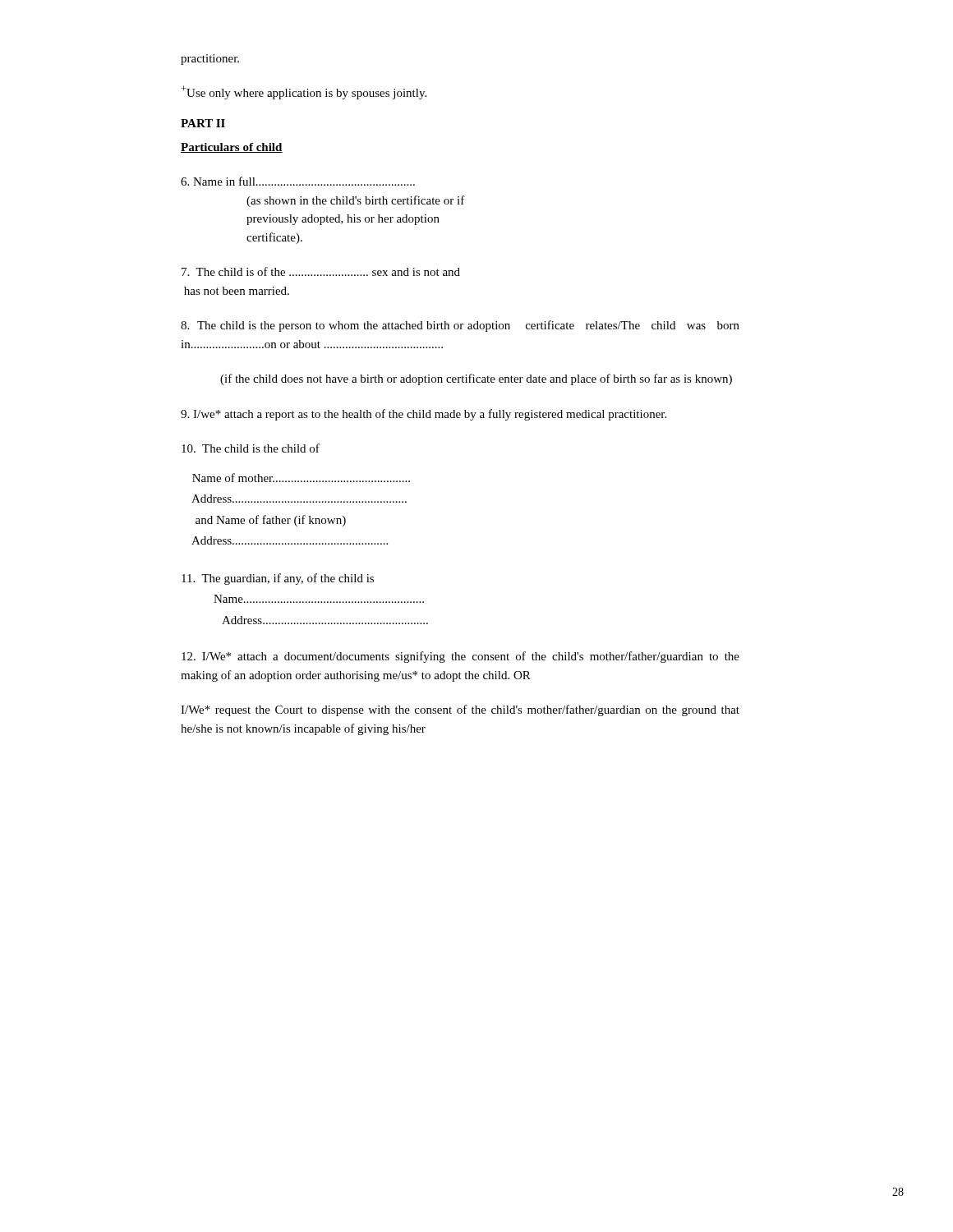Viewport: 953px width, 1232px height.
Task: Point to the text block starting "PART II"
Action: [x=203, y=123]
